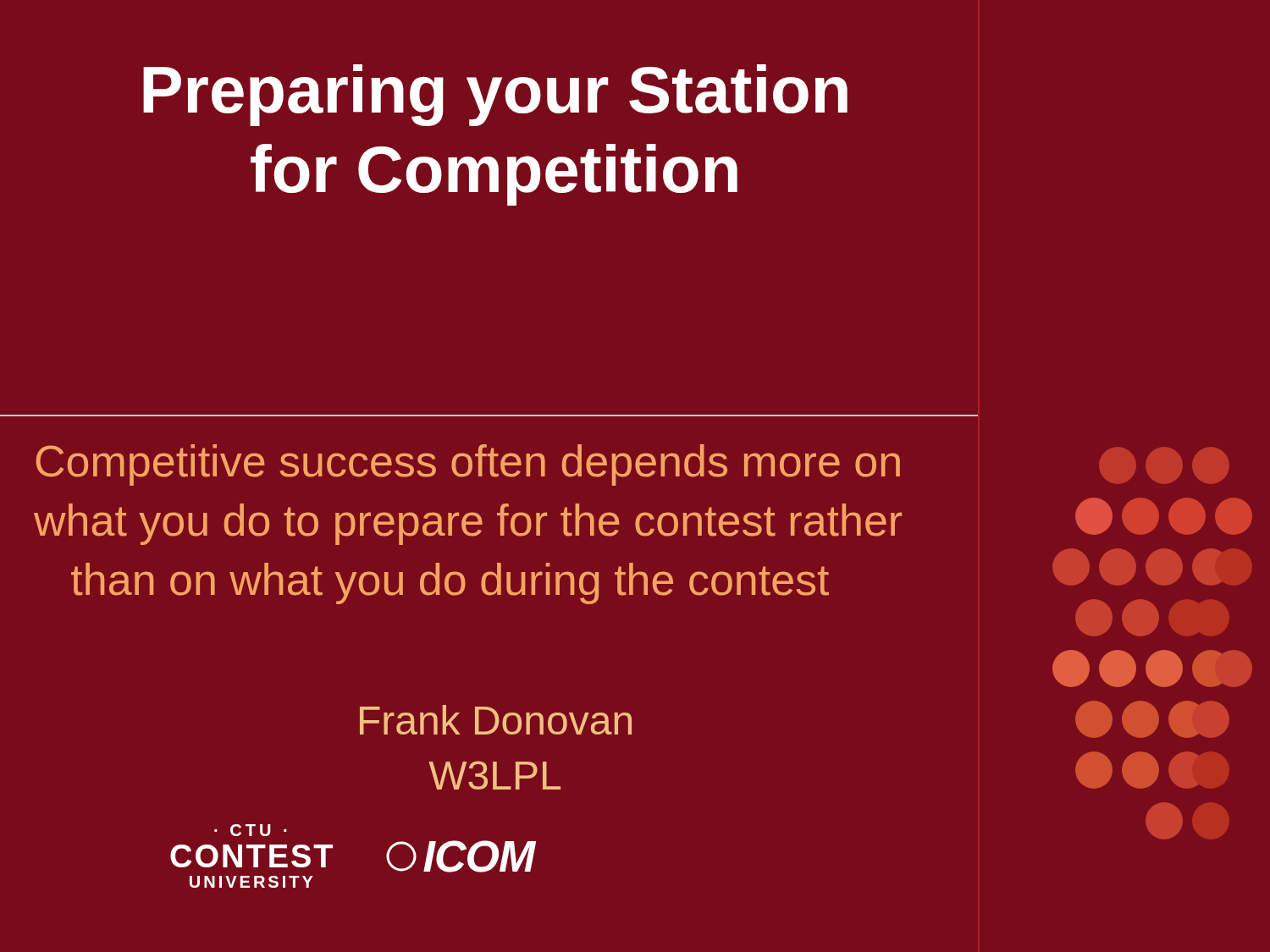Locate the element starting "Preparing your Stationfor Competition"
Viewport: 1270px width, 952px height.
[495, 130]
